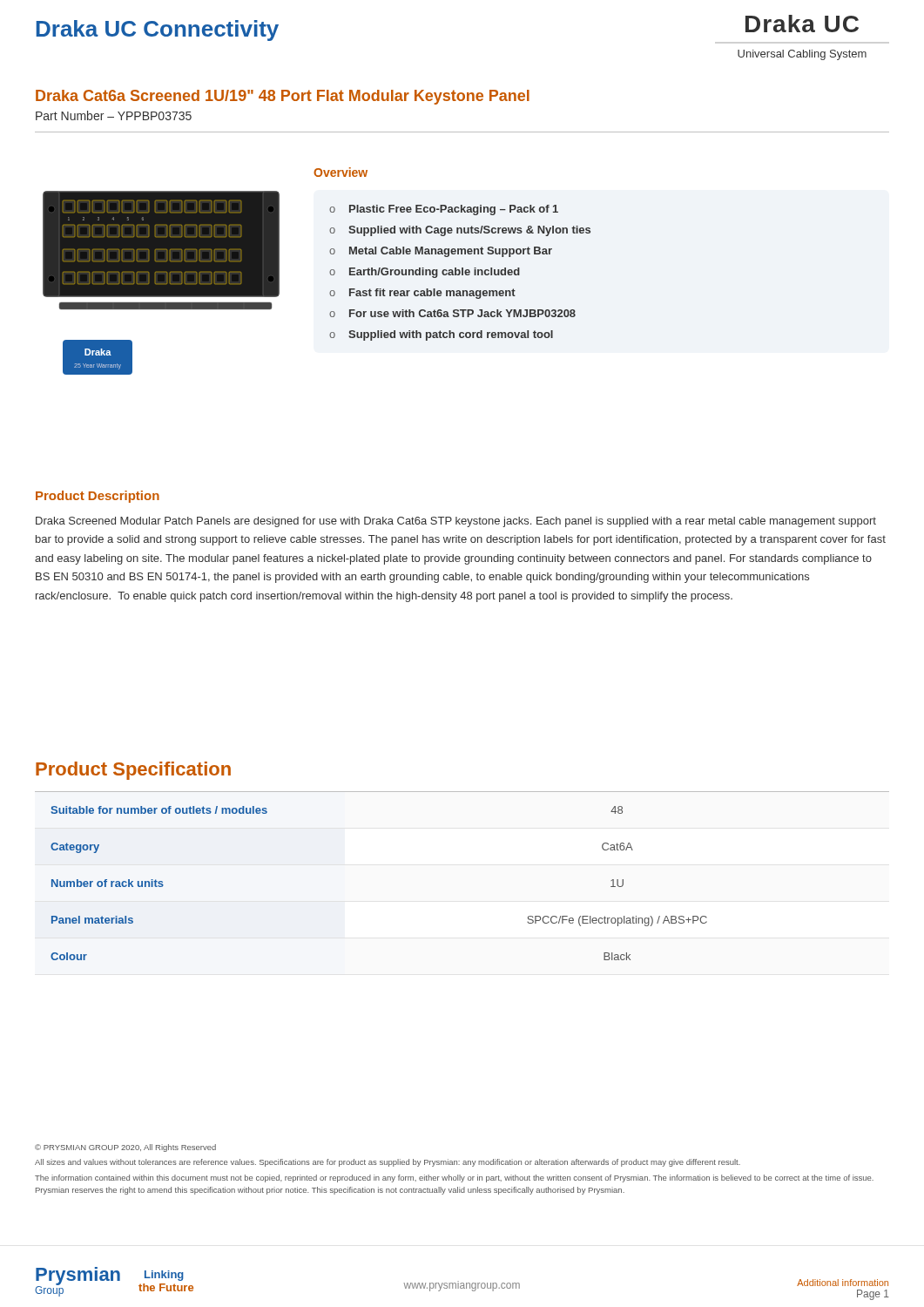The width and height of the screenshot is (924, 1307).
Task: Find the block on this page that starts "oFast fit rear cable"
Action: (422, 292)
